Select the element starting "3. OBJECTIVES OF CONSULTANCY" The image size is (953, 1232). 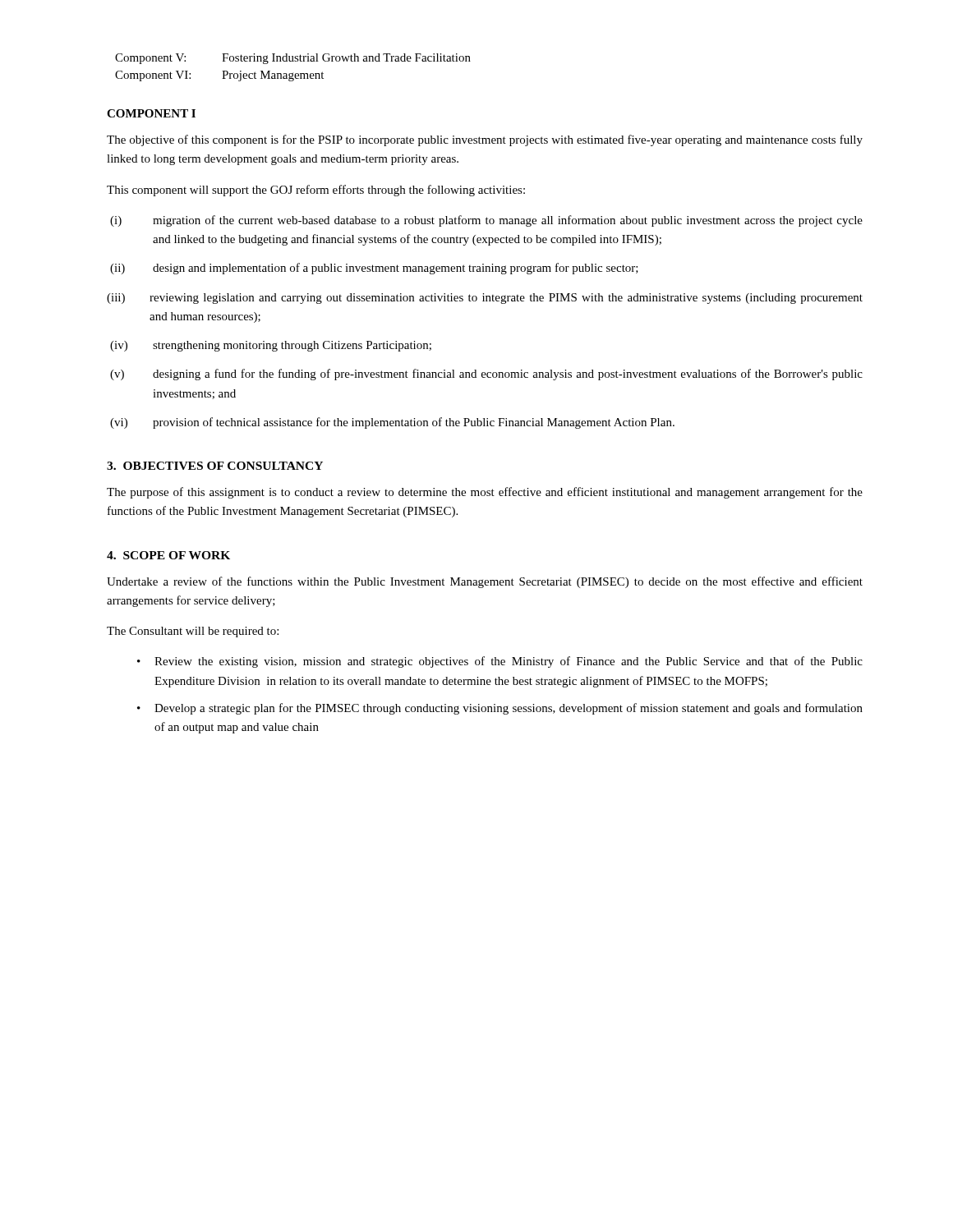tap(215, 465)
